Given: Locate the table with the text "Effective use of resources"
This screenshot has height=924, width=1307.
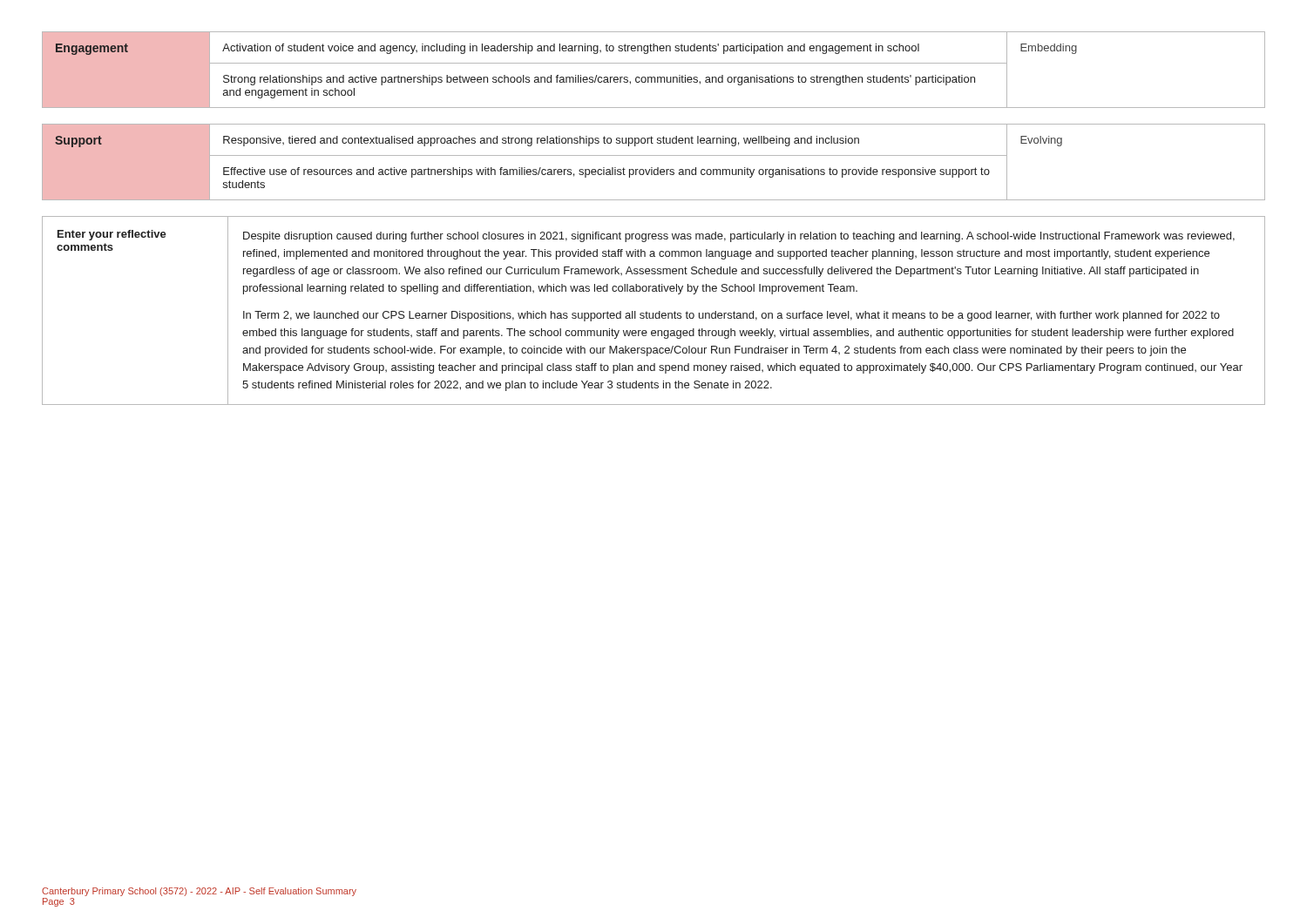Looking at the screenshot, I should point(654,162).
